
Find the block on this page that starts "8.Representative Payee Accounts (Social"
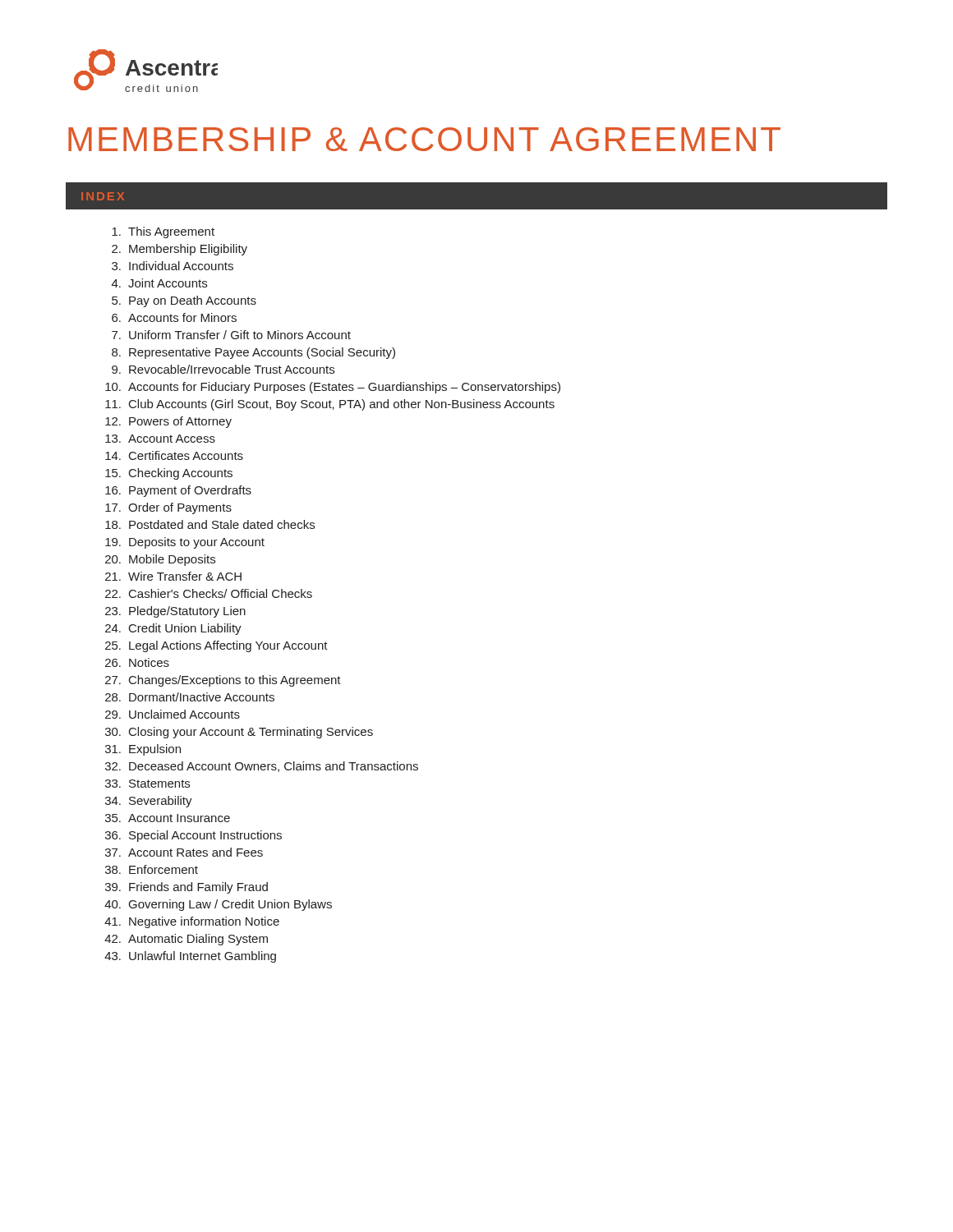253,353
